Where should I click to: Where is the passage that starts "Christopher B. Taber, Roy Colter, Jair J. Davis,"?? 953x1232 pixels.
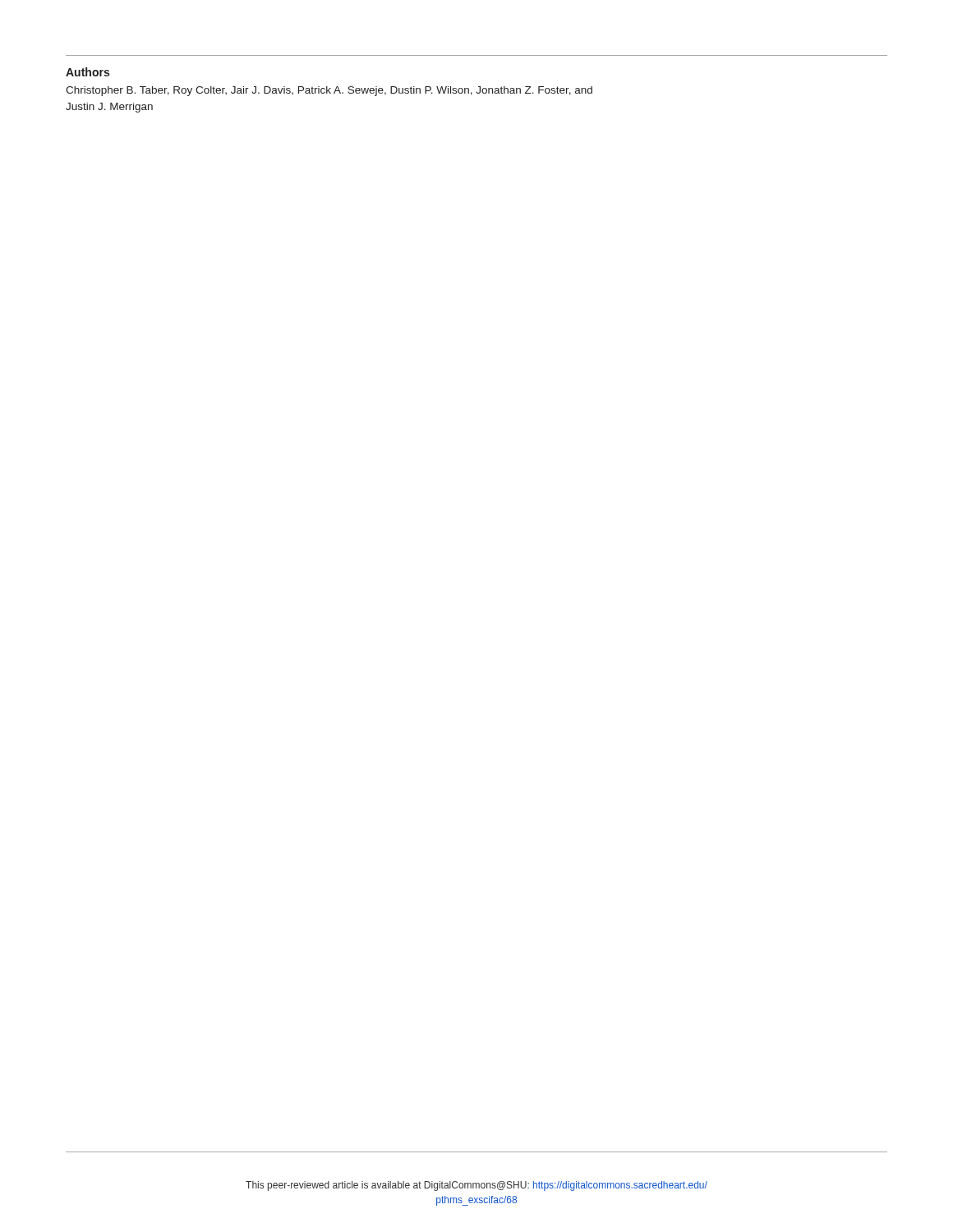click(x=329, y=98)
